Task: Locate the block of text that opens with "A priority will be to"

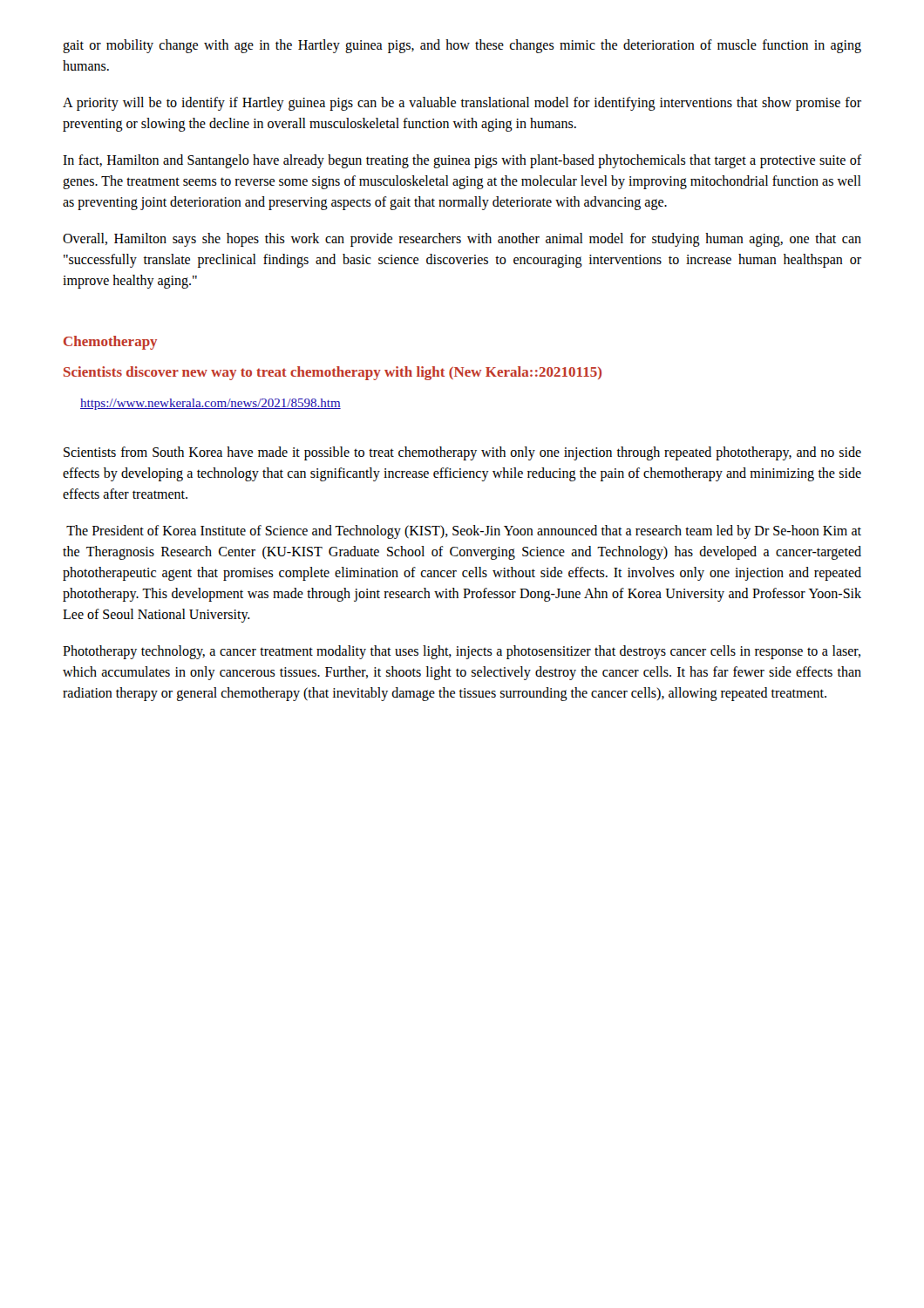Action: 462,113
